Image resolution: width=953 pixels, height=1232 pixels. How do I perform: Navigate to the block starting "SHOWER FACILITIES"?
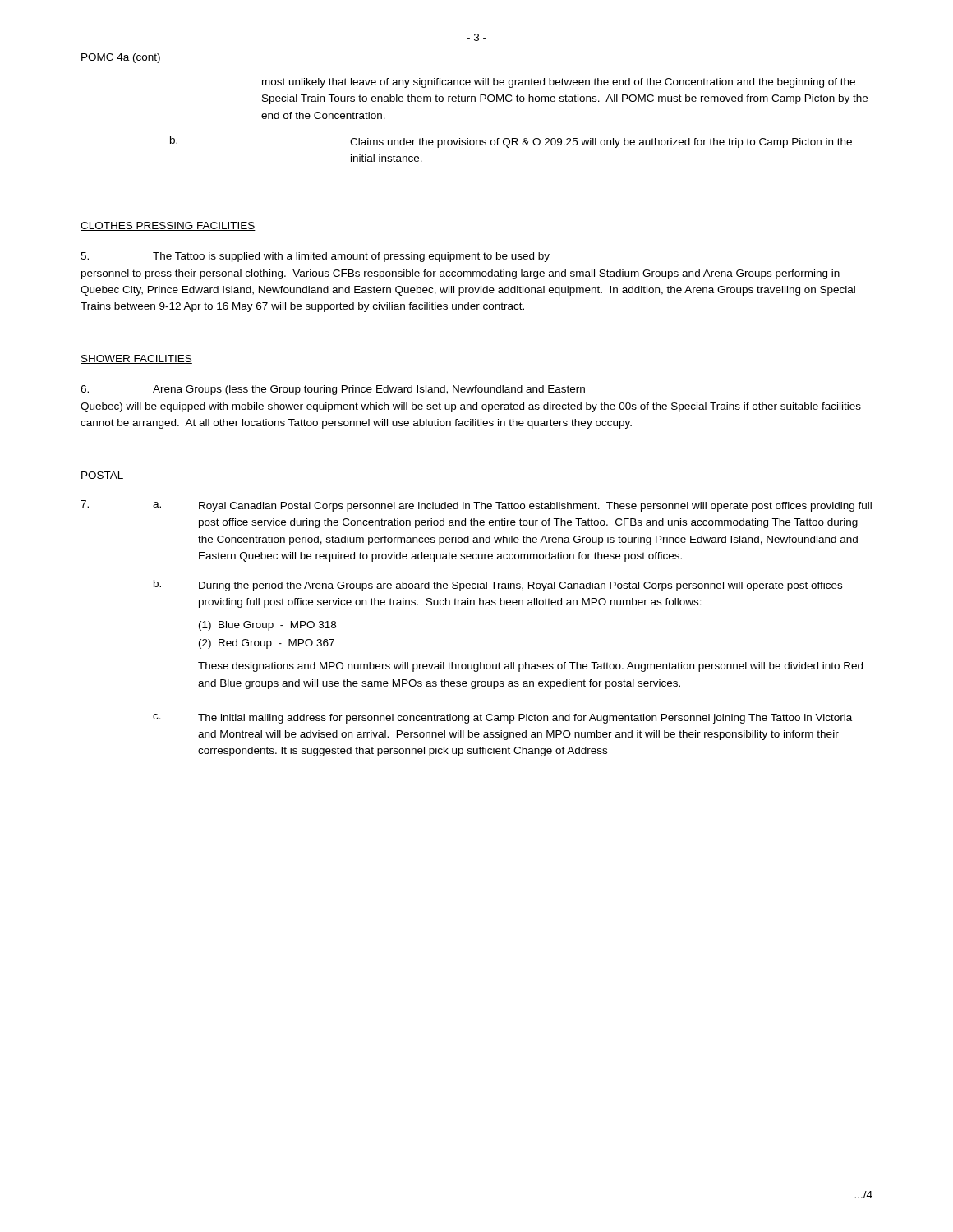click(x=136, y=359)
